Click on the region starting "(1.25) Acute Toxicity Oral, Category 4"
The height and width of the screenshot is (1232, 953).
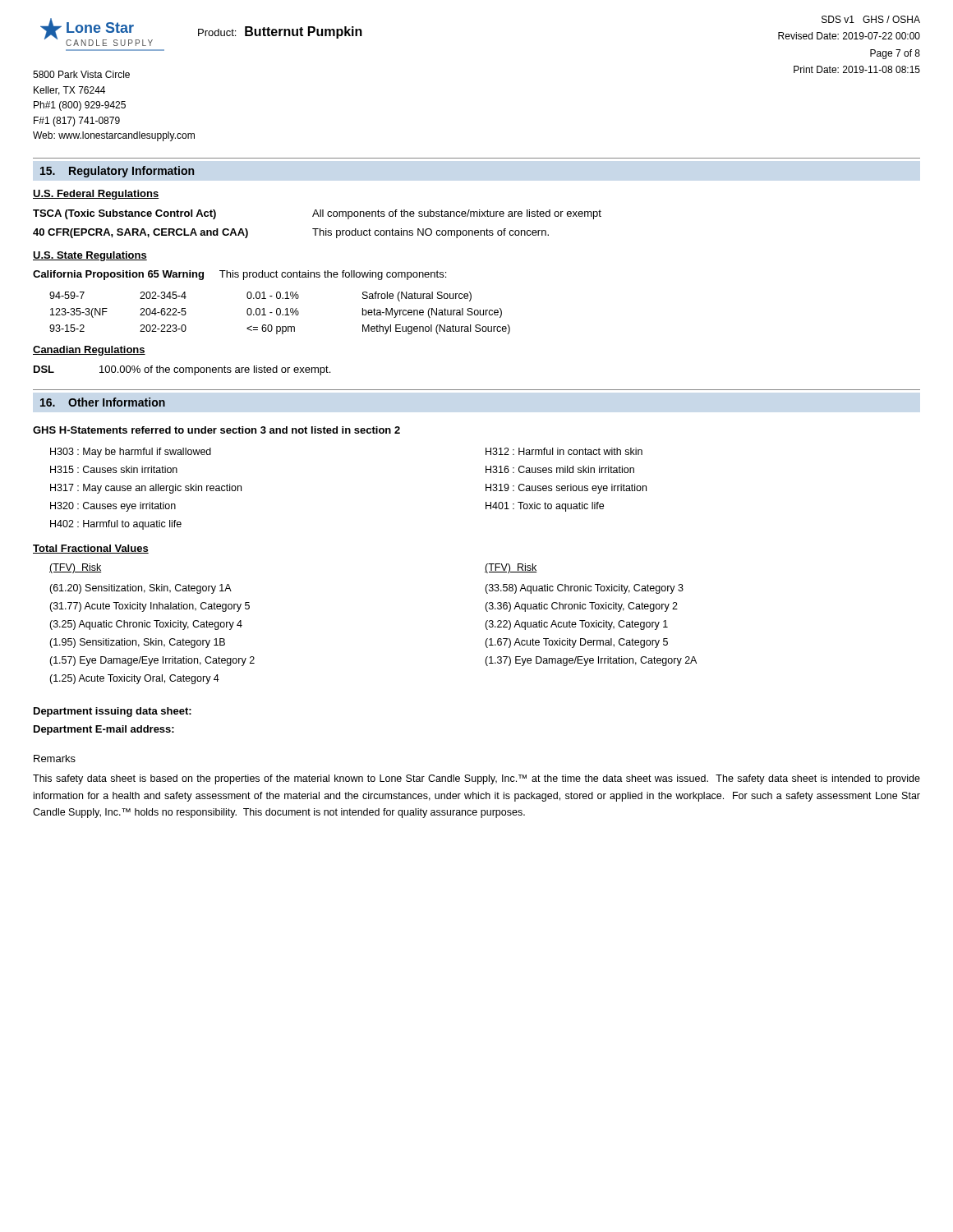tap(134, 678)
